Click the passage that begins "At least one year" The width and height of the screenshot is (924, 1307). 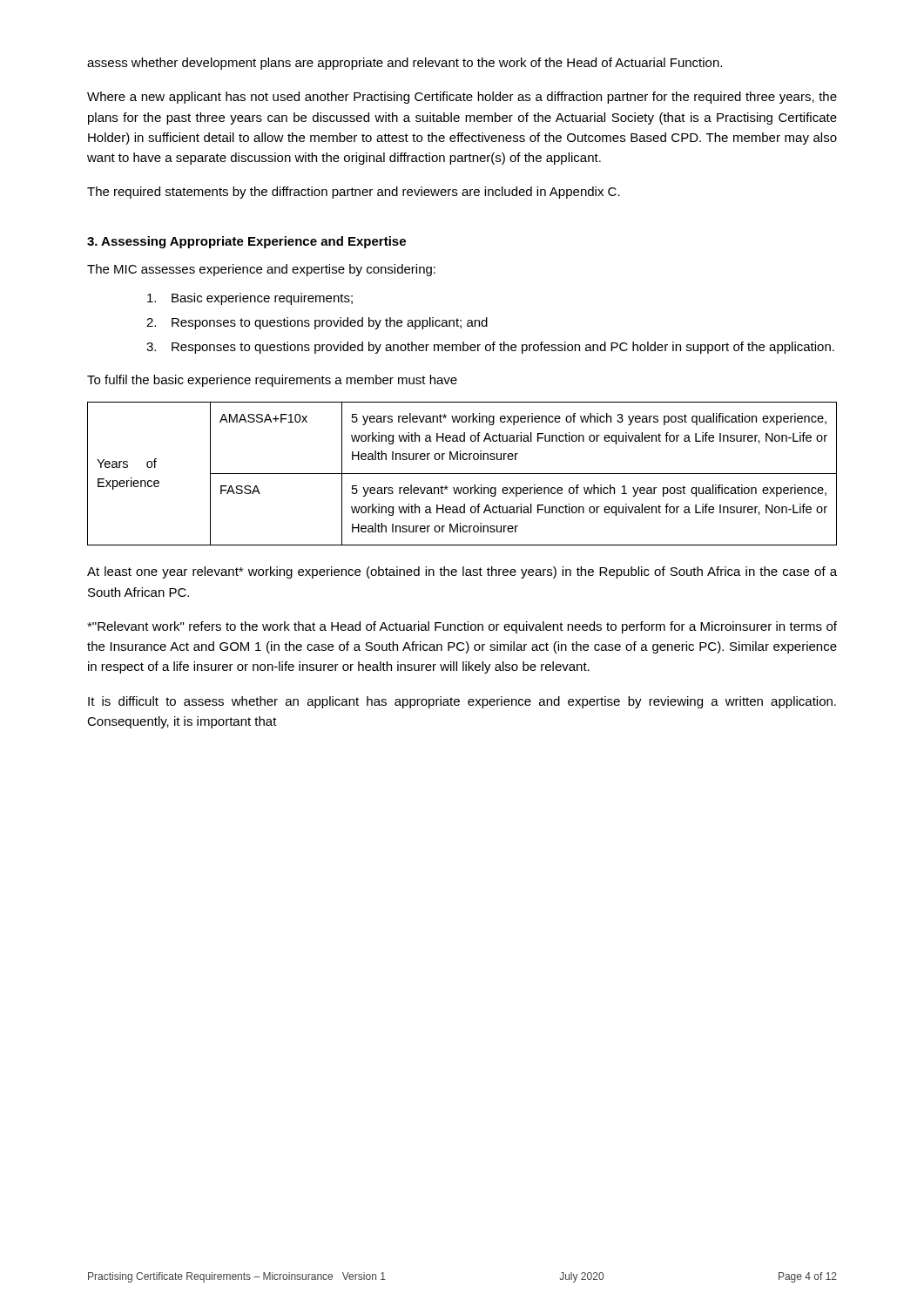coord(462,582)
